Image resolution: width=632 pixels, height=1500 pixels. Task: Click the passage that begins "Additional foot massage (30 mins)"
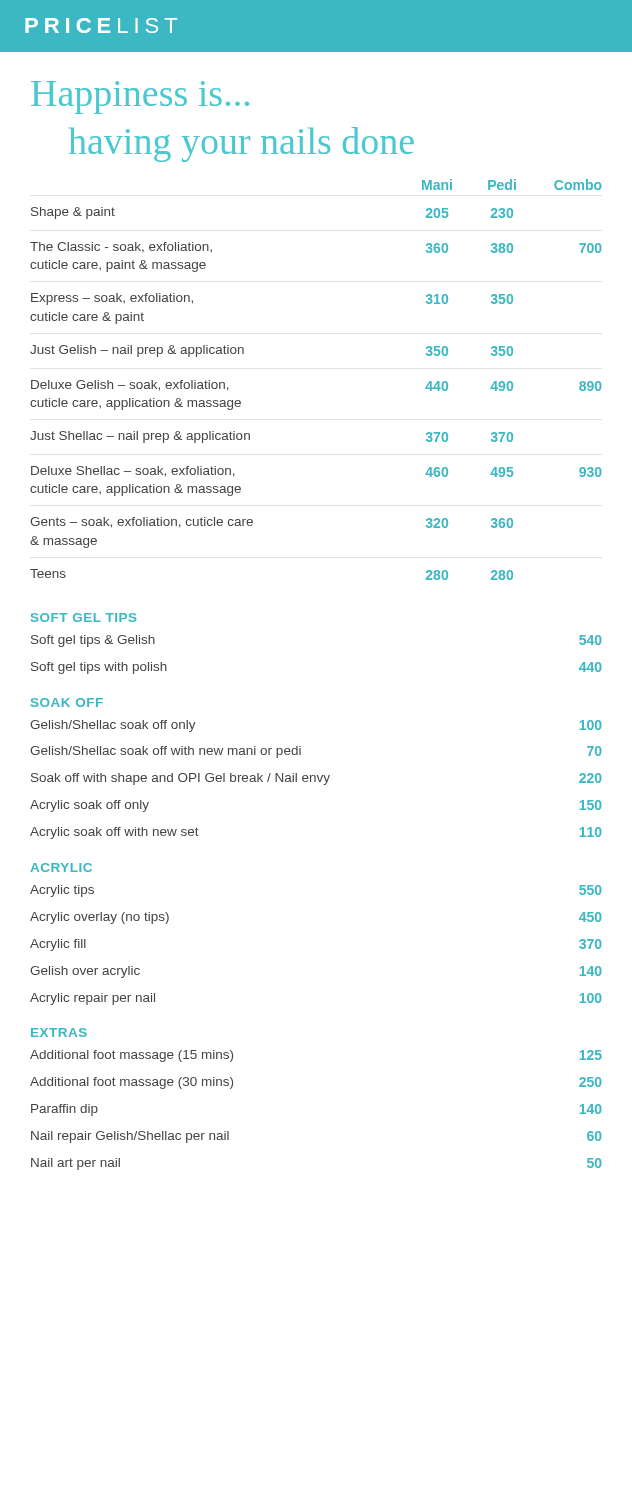(x=136, y=1082)
